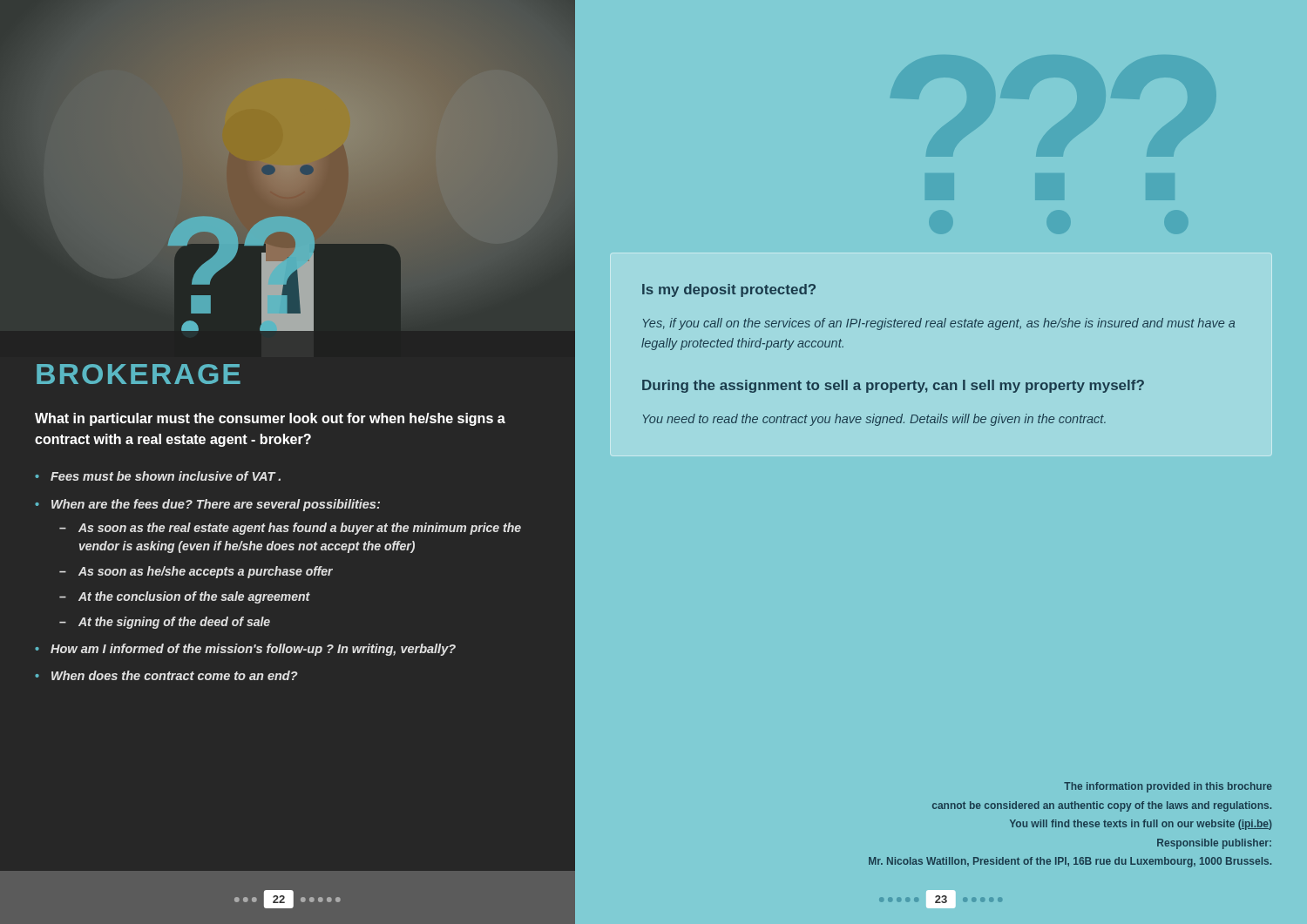Image resolution: width=1307 pixels, height=924 pixels.
Task: Navigate to the text block starting "Fees must be shown inclusive of VAT"
Action: tap(166, 476)
